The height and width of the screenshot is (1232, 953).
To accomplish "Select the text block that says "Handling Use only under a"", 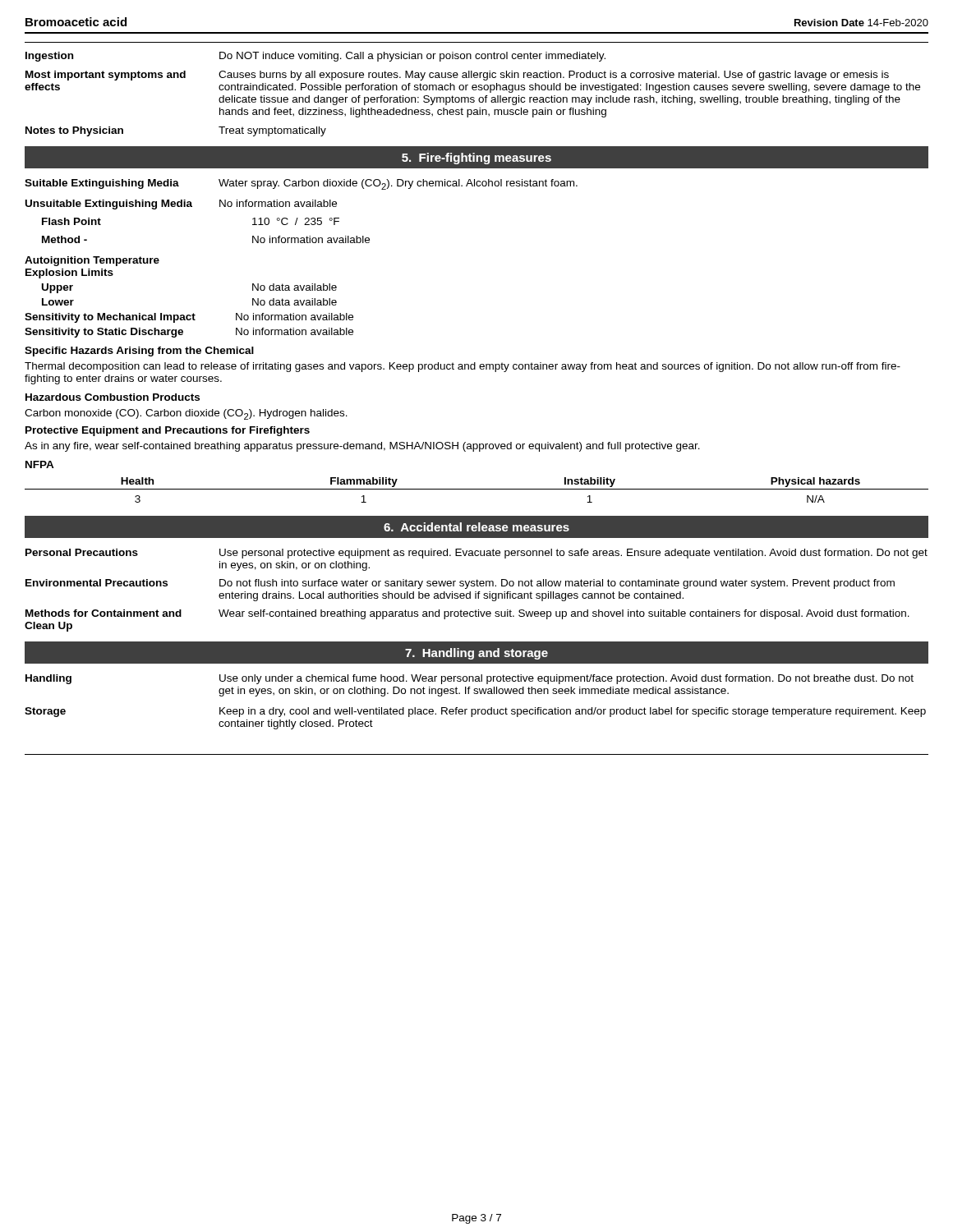I will [476, 684].
